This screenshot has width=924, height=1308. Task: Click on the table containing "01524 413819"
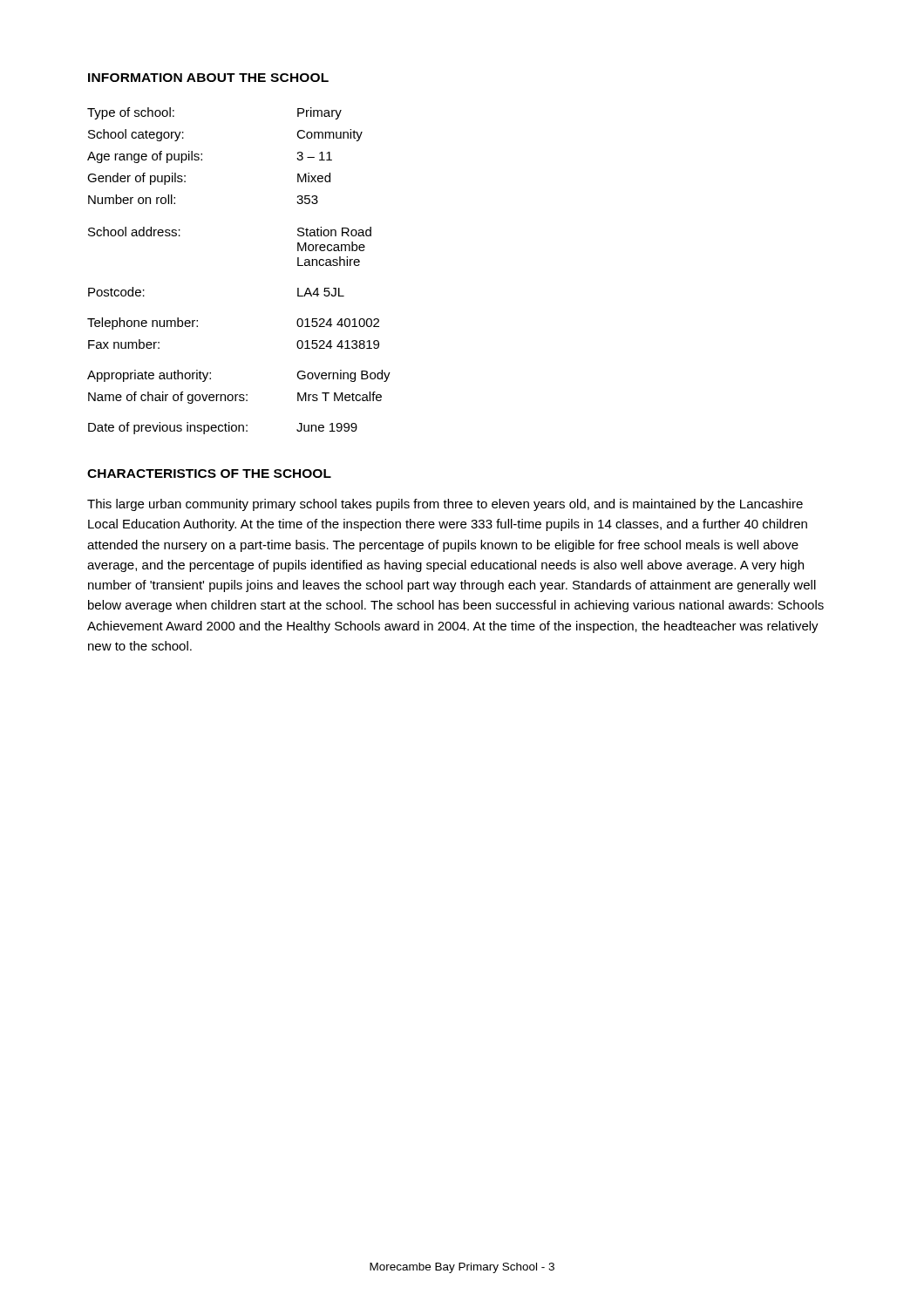click(x=462, y=269)
